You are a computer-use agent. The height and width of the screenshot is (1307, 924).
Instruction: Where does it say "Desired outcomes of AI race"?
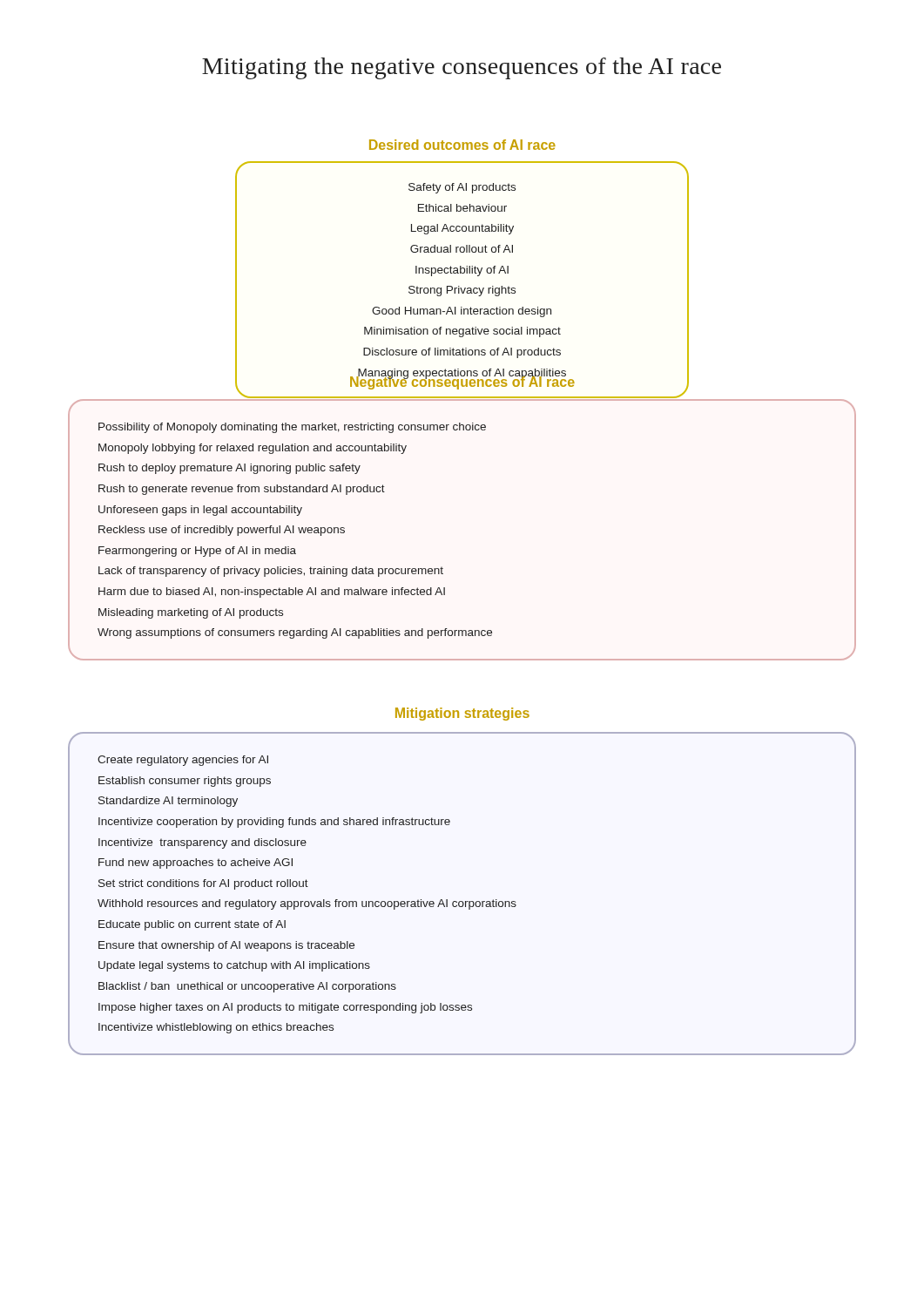point(462,145)
